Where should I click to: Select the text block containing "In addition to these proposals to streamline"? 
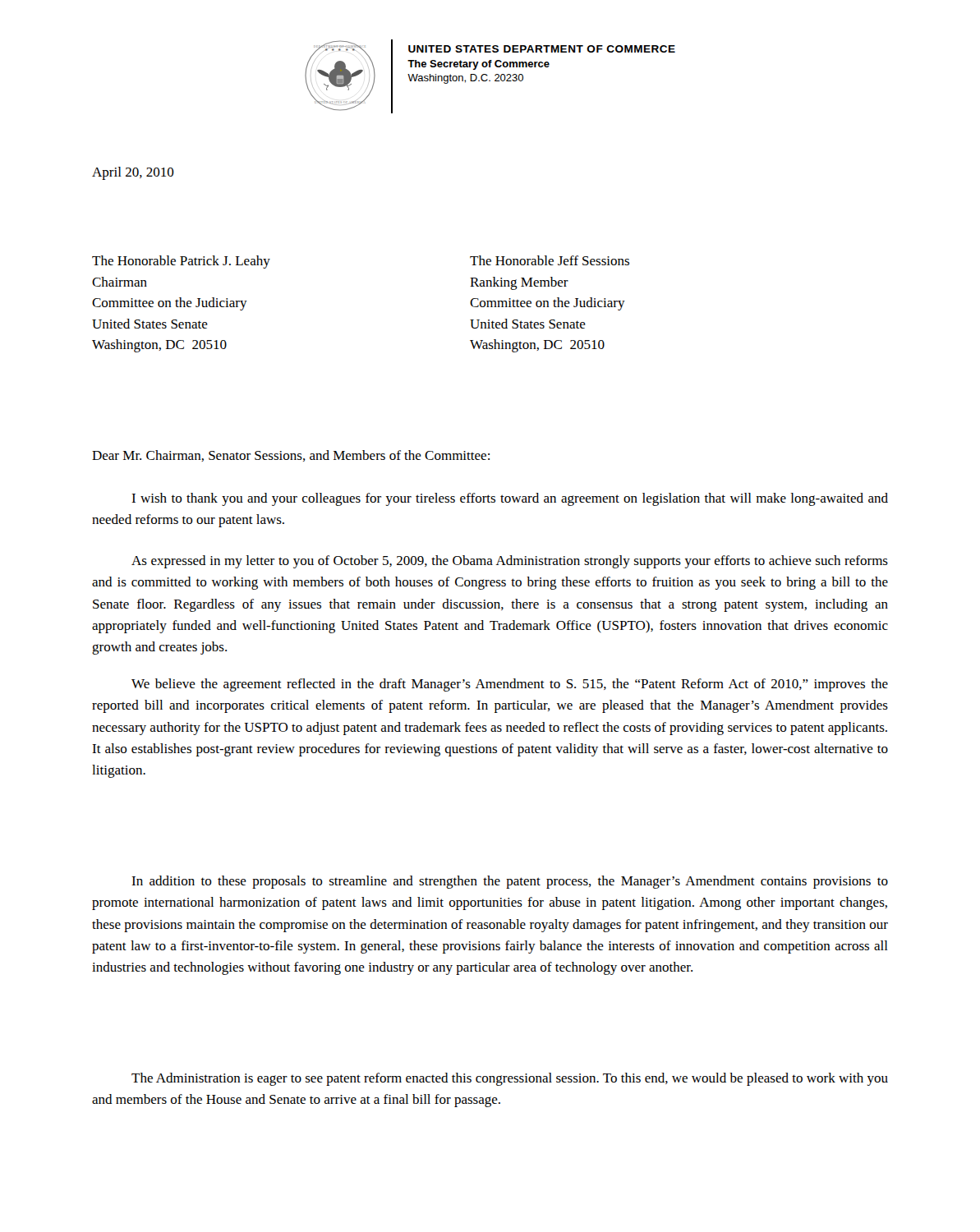490,925
